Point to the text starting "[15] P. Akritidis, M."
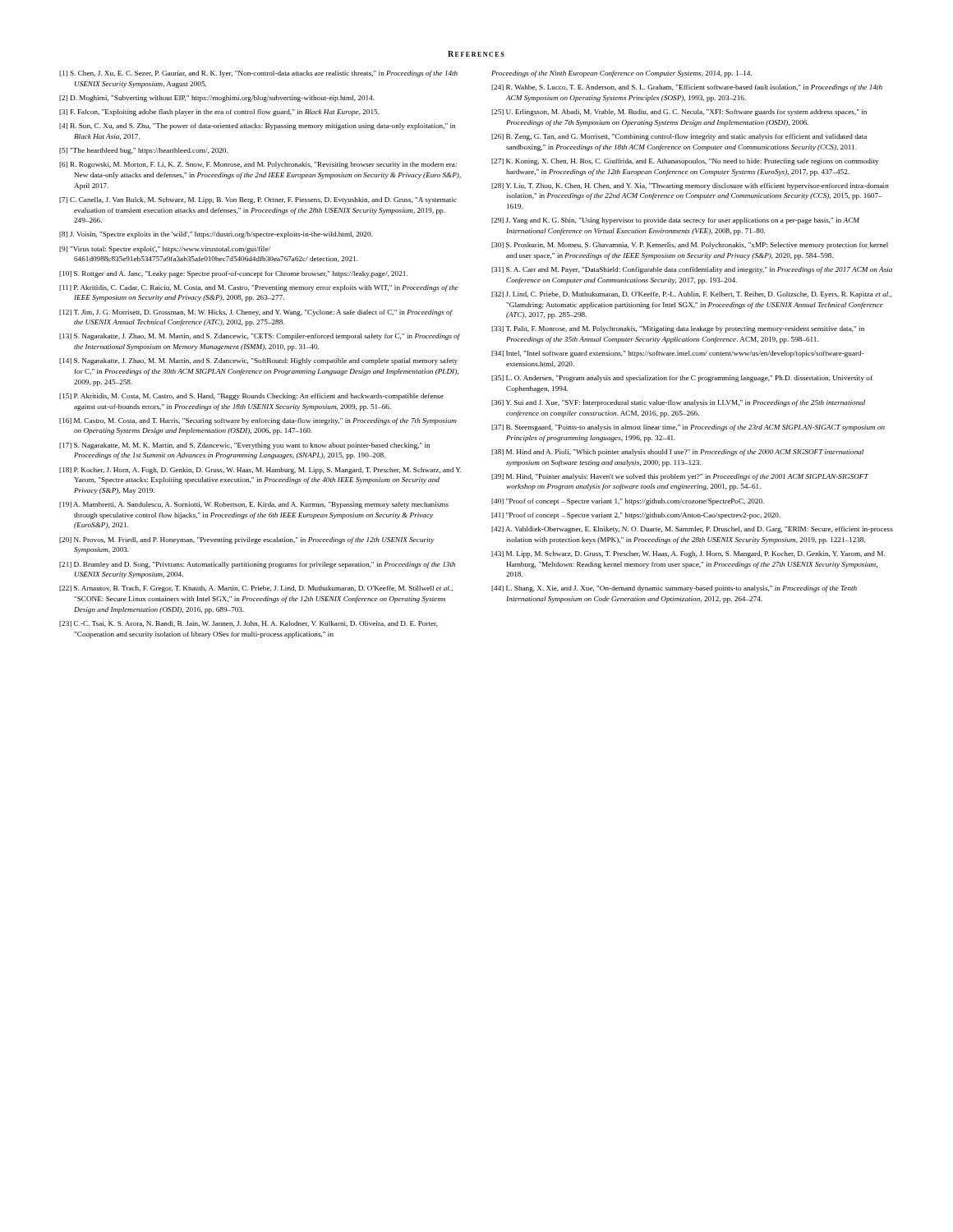Screen dimensions: 1232x953 click(251, 401)
